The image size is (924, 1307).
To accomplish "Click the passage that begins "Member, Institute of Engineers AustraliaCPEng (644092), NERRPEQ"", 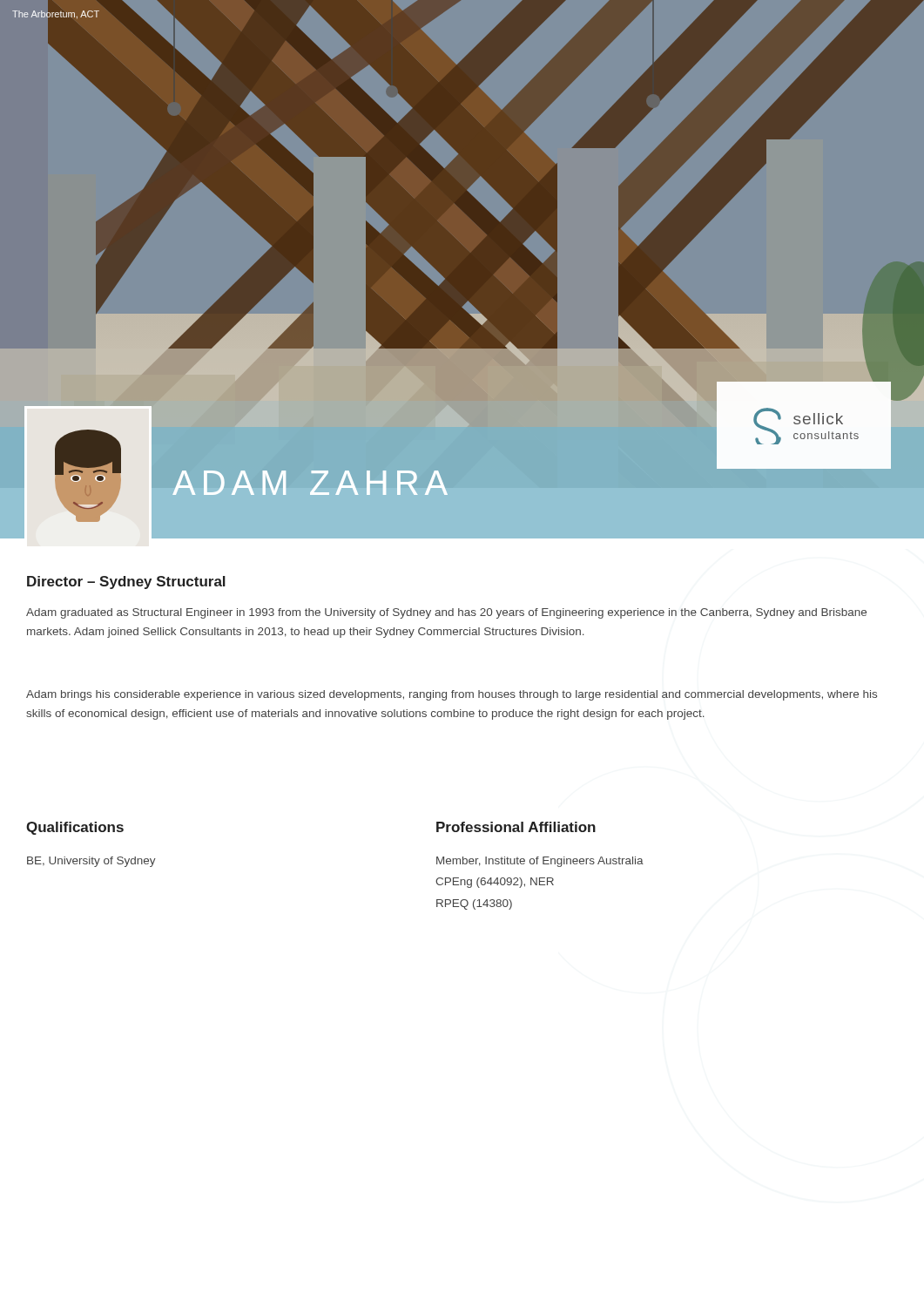I will [540, 862].
